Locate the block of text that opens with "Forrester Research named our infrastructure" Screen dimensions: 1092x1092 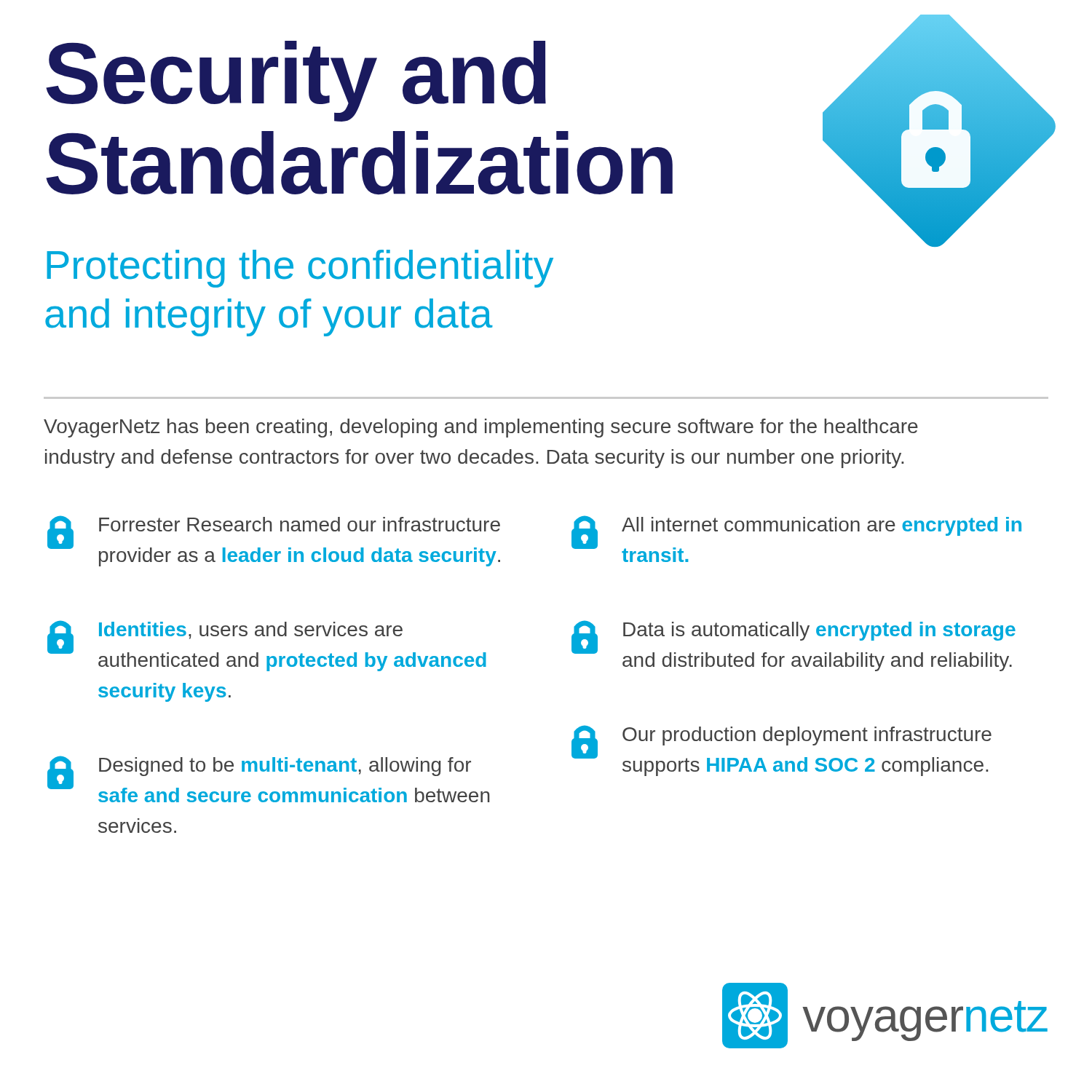277,540
